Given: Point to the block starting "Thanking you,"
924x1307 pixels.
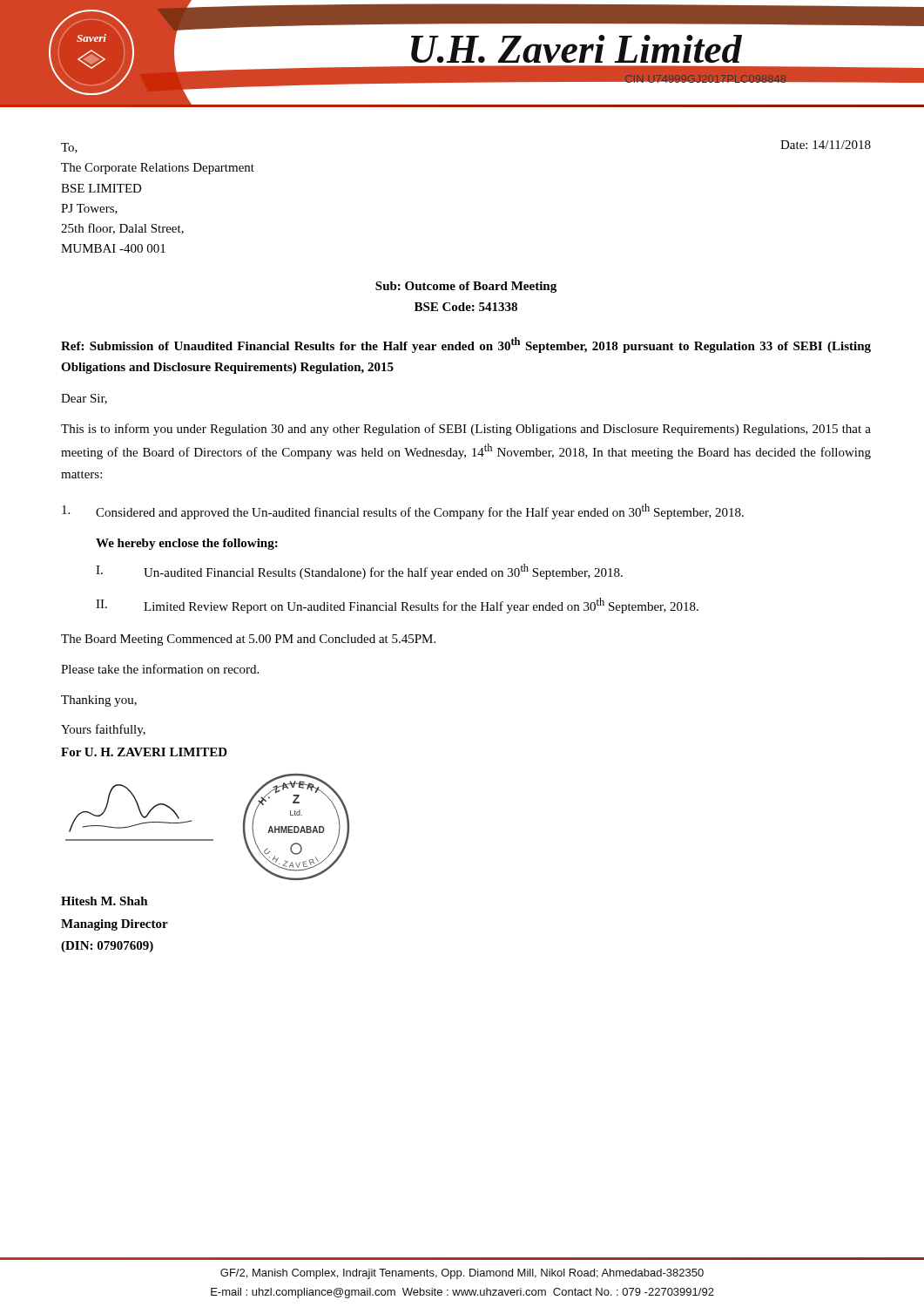Looking at the screenshot, I should pos(99,699).
